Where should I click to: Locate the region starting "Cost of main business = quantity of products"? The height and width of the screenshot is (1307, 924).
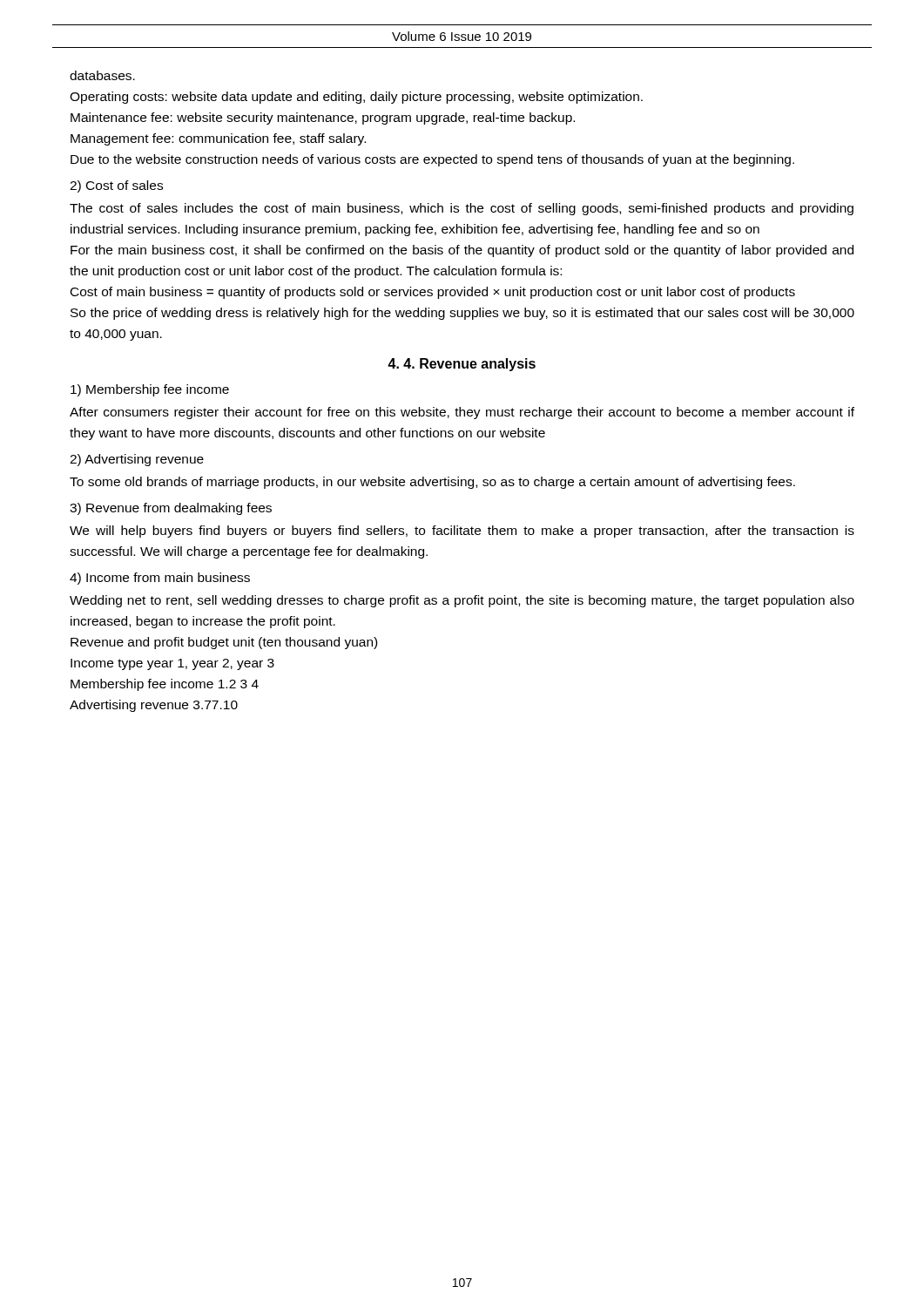tap(432, 292)
